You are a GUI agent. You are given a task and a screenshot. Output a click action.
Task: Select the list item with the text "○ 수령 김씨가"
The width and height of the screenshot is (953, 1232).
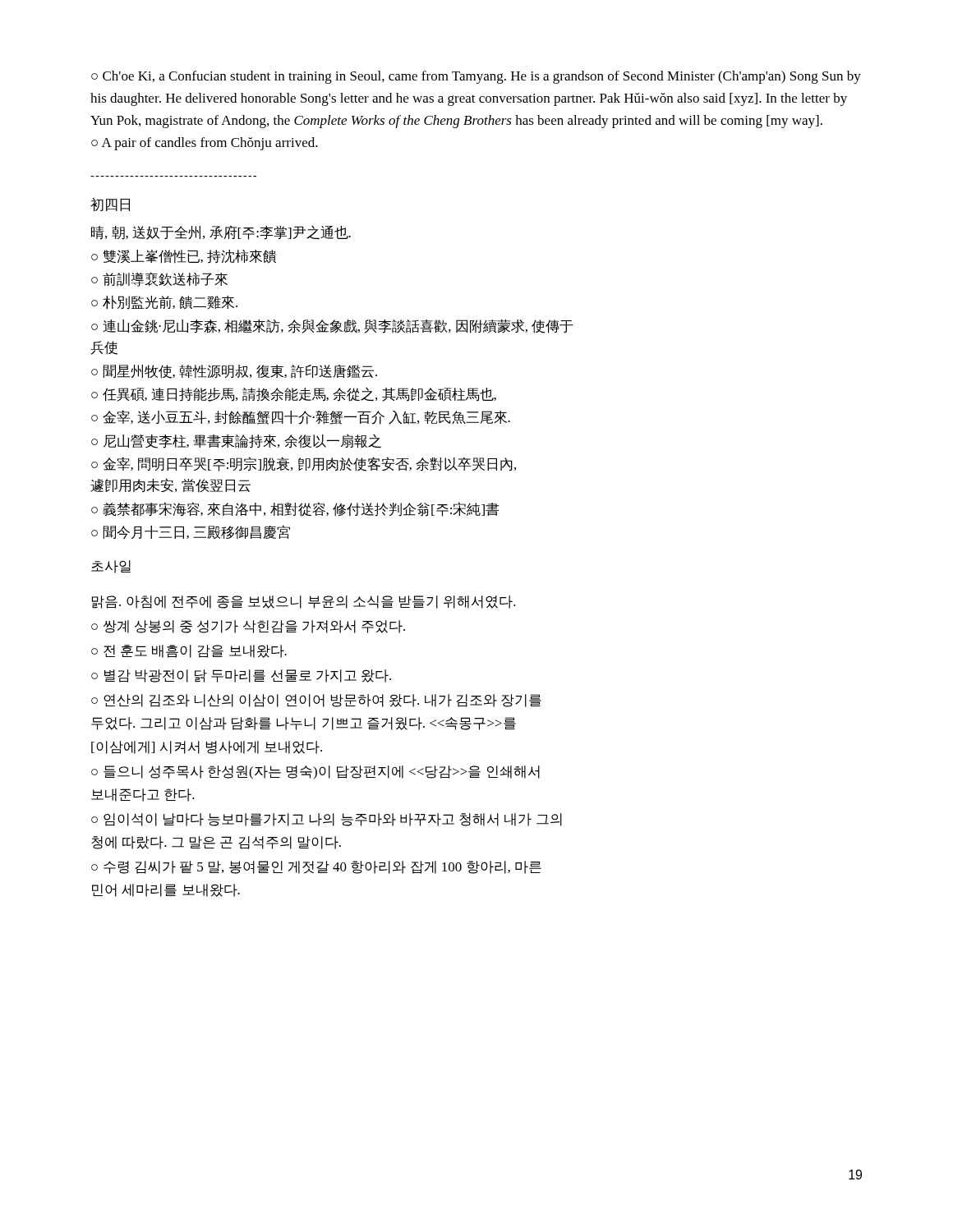[316, 878]
